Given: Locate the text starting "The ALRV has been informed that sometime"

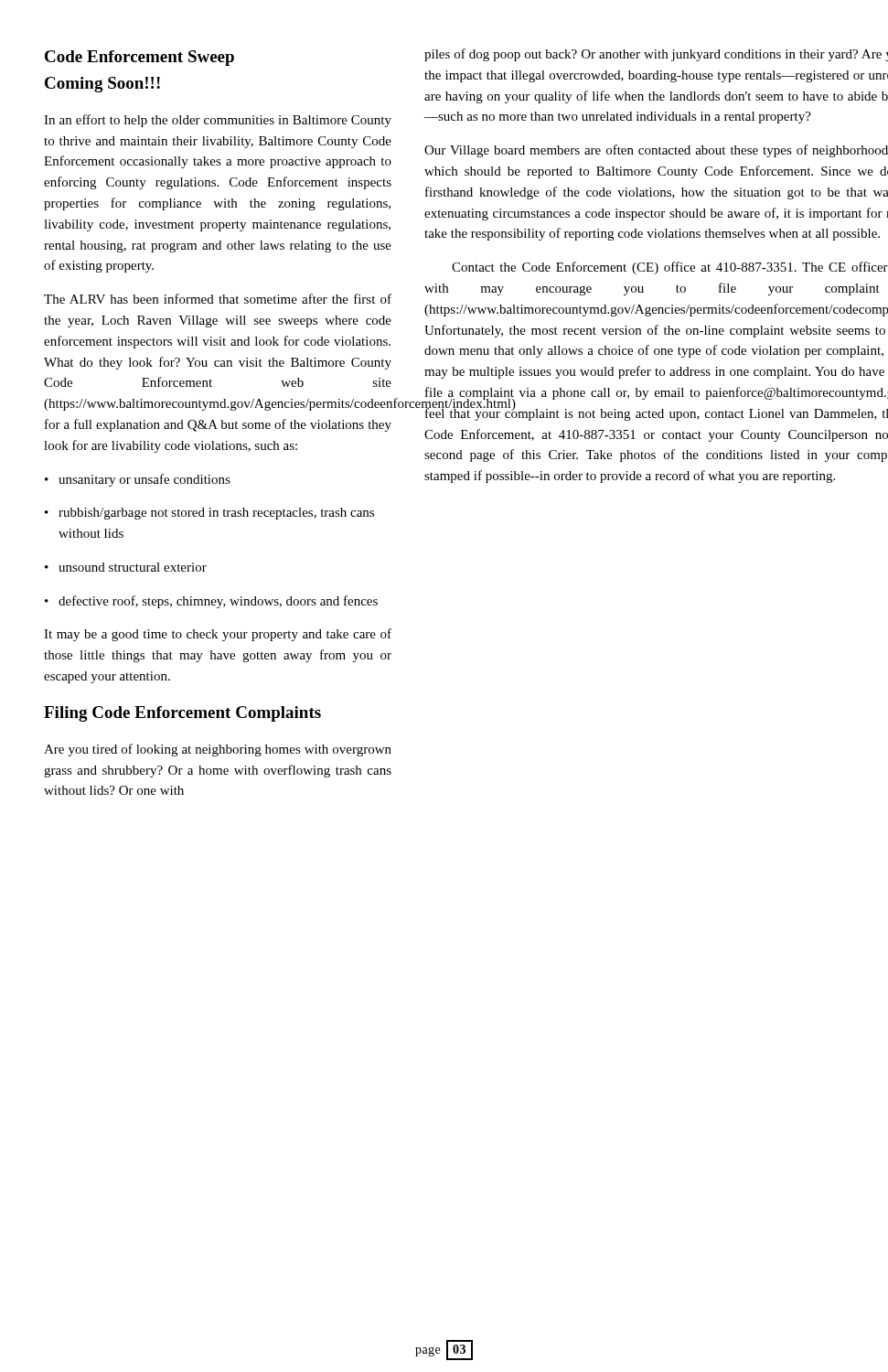Looking at the screenshot, I should pyautogui.click(x=218, y=373).
